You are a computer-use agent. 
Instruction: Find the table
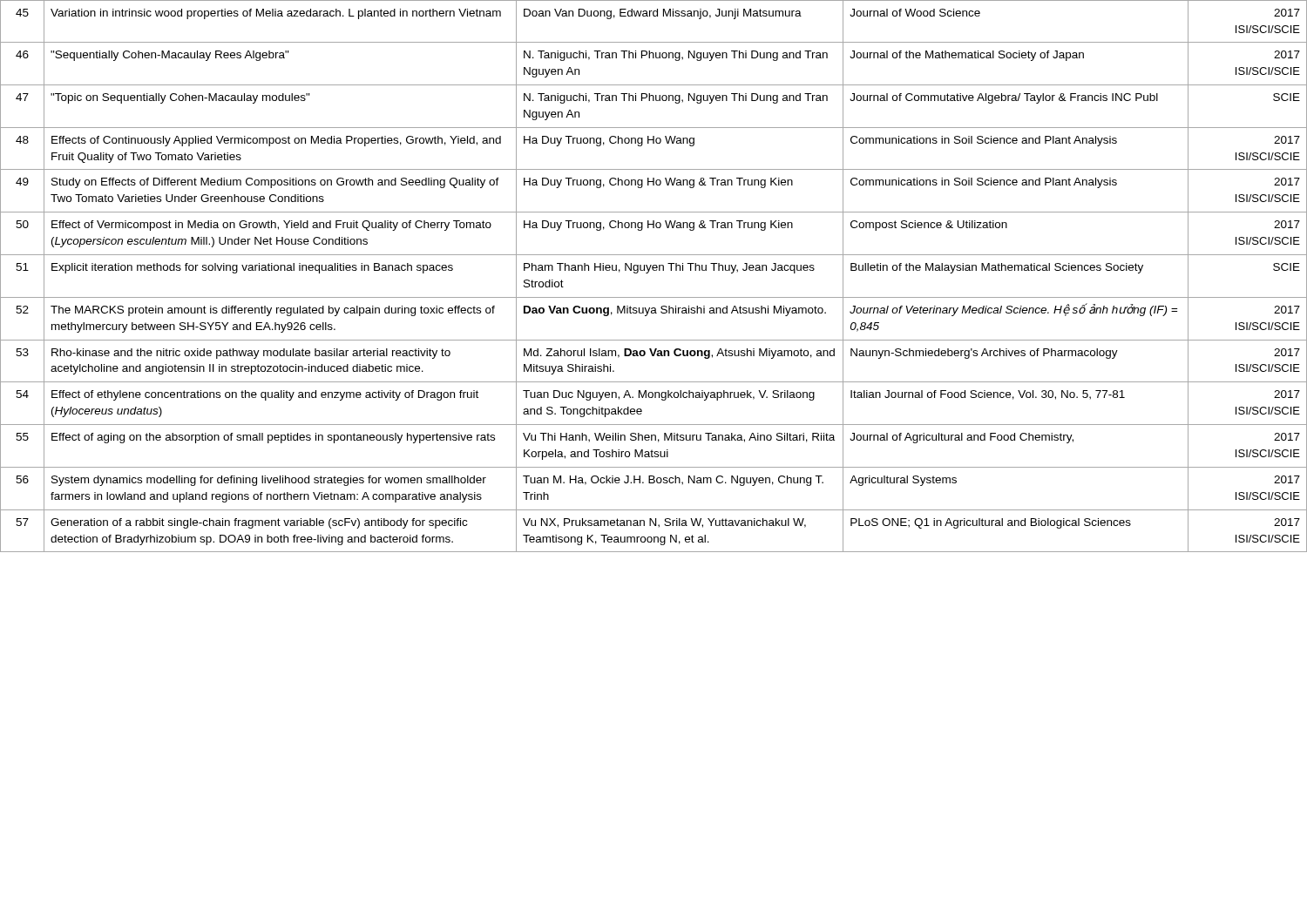pyautogui.click(x=654, y=276)
